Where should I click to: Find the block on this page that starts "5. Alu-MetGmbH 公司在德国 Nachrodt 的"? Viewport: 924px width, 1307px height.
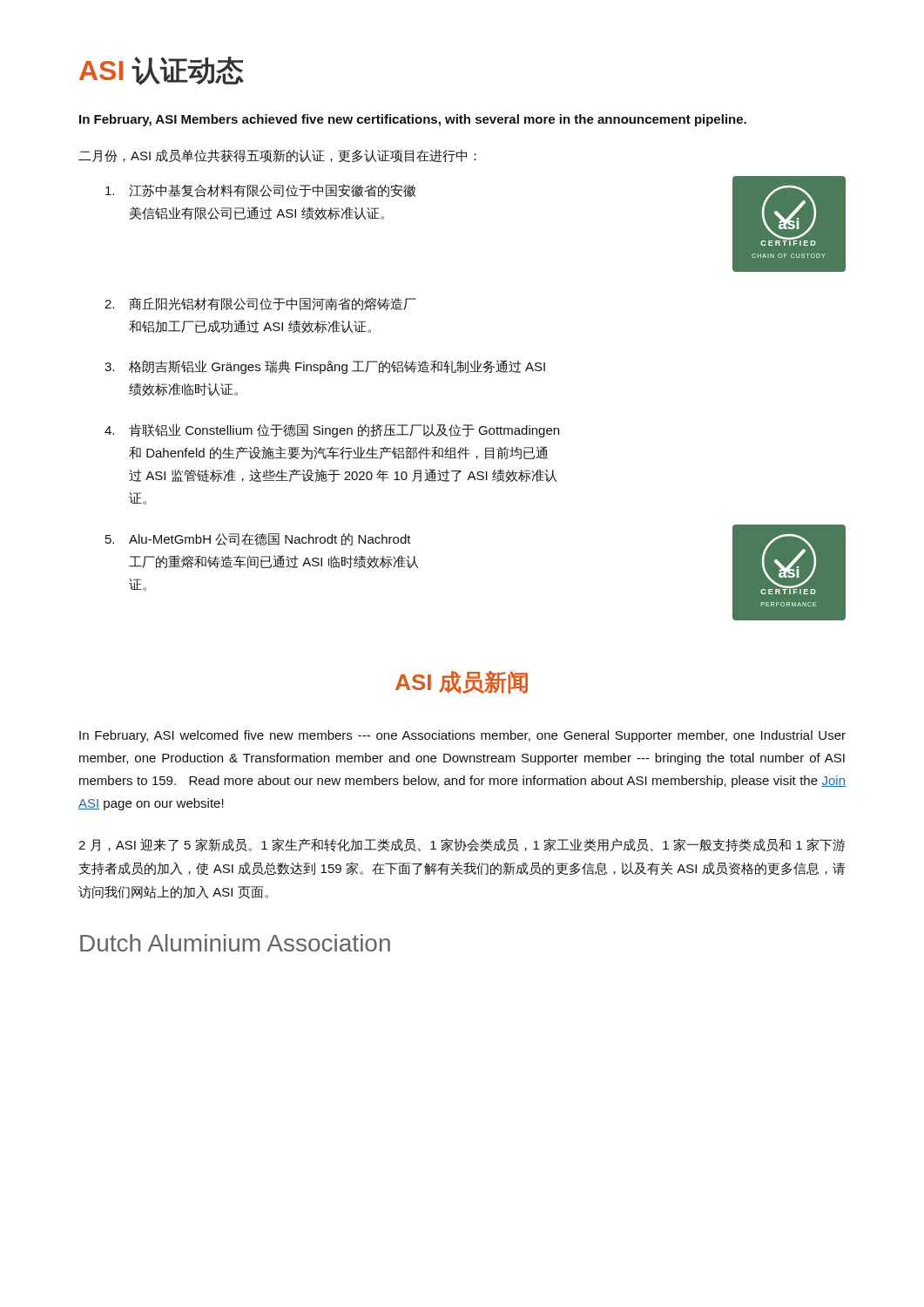(261, 562)
